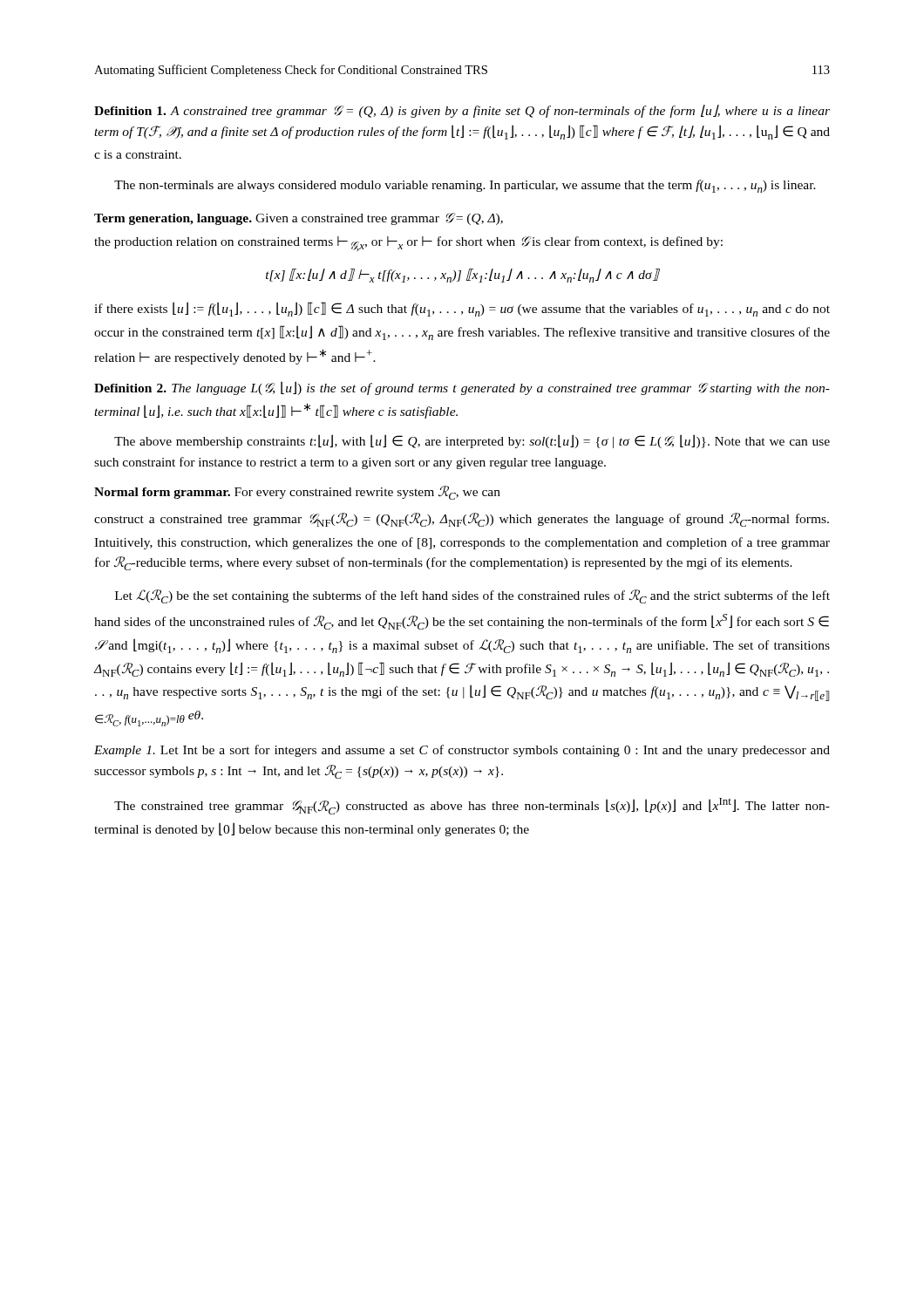
Task: Where is the section header that starts "Term generation, language. Given"?
Action: point(299,217)
